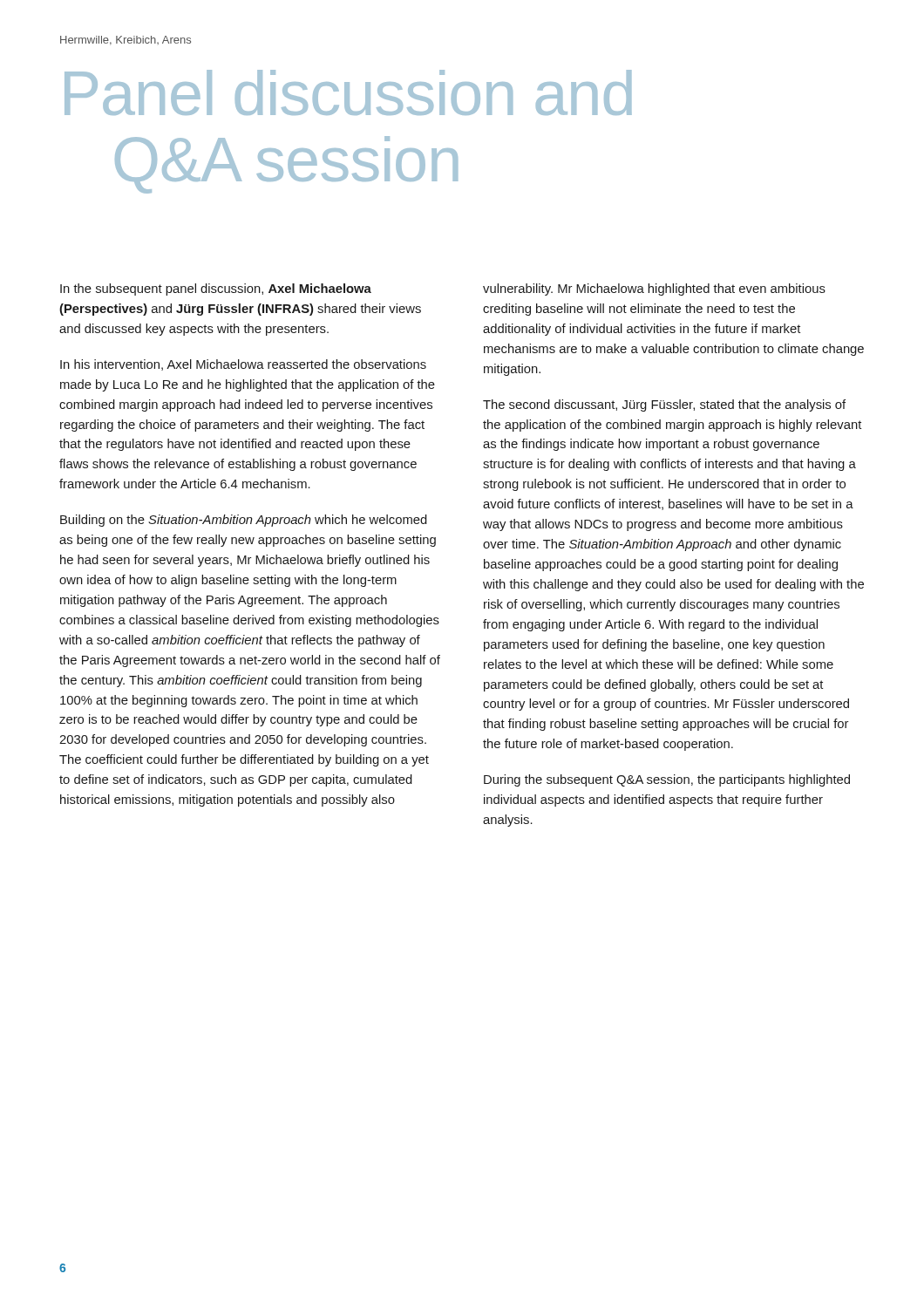The image size is (924, 1308).
Task: Click the passage that begins "In his intervention, Axel Michaelowa reasserted the"
Action: [x=247, y=424]
